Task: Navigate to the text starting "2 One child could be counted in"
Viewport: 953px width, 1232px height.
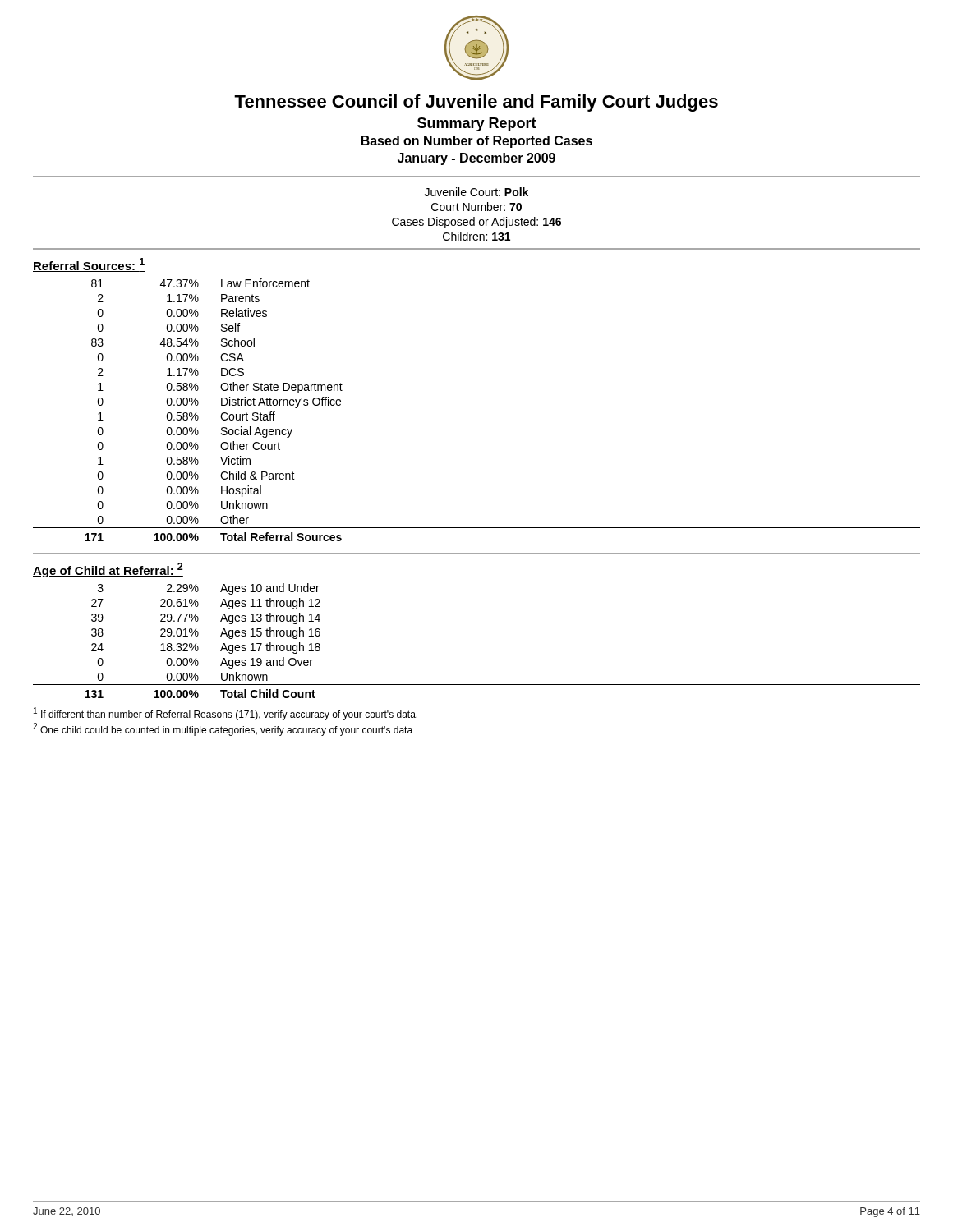Action: tap(223, 729)
